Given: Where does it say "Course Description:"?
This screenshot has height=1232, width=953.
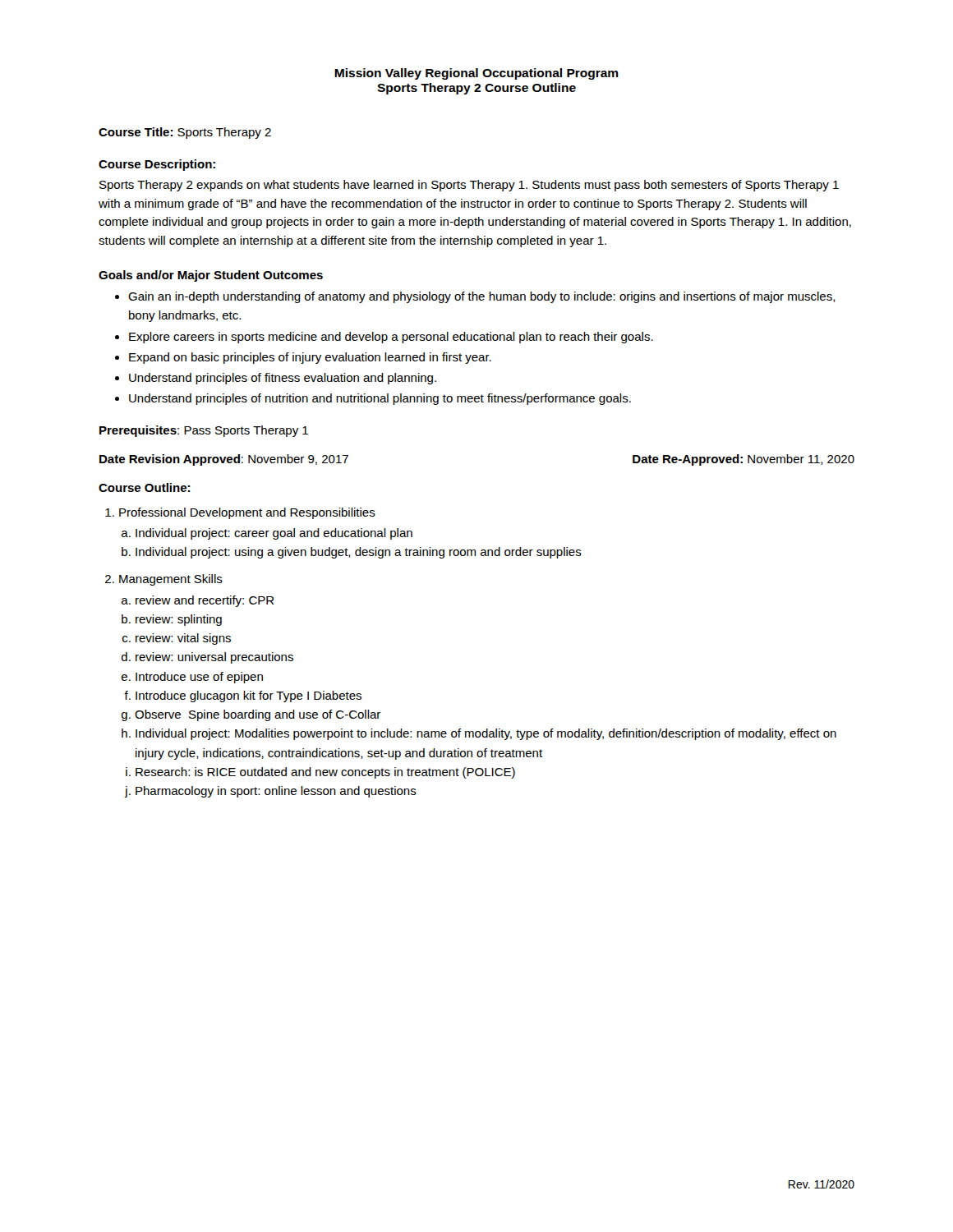Looking at the screenshot, I should point(157,164).
